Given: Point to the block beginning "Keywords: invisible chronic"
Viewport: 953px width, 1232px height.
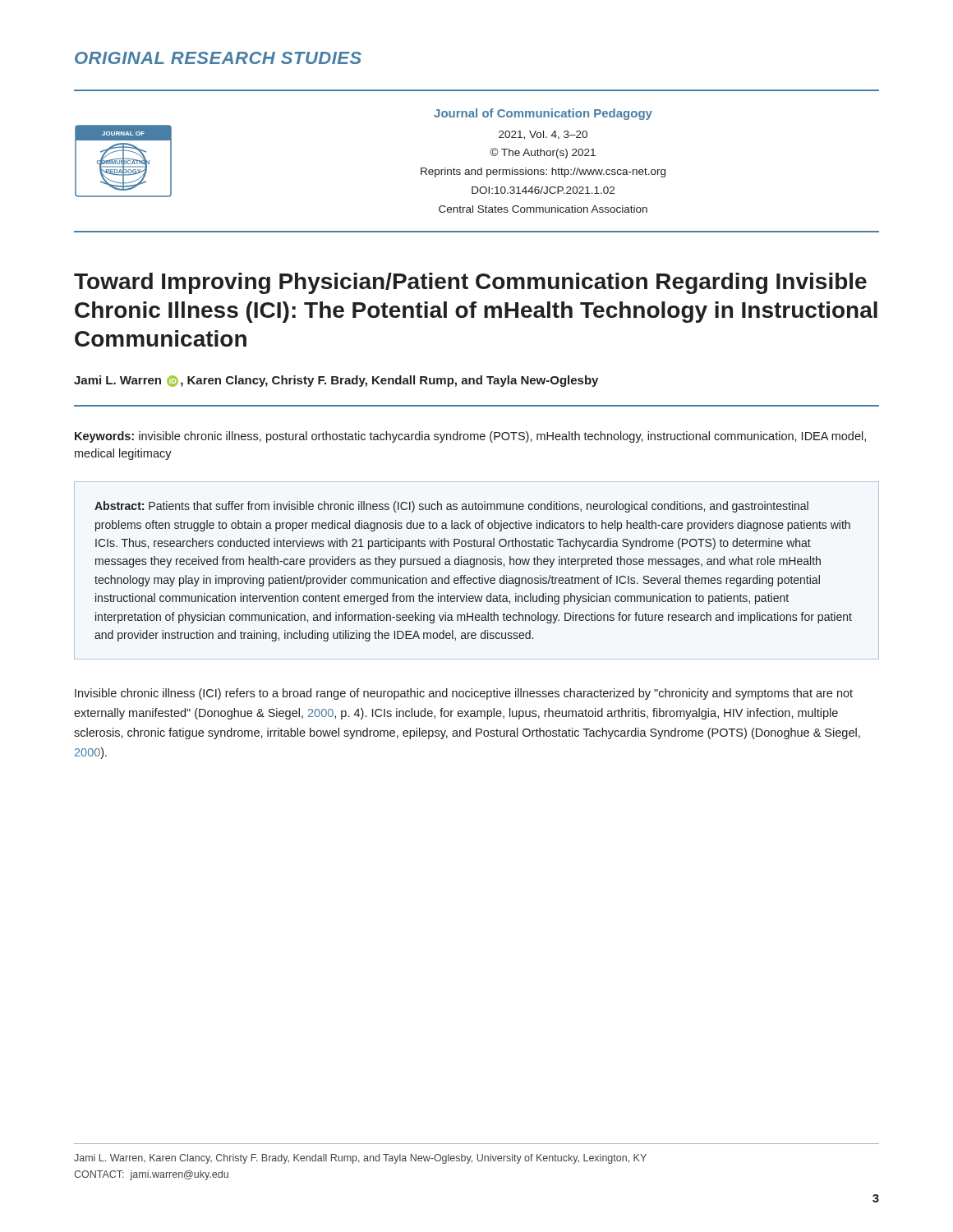Looking at the screenshot, I should pyautogui.click(x=470, y=445).
